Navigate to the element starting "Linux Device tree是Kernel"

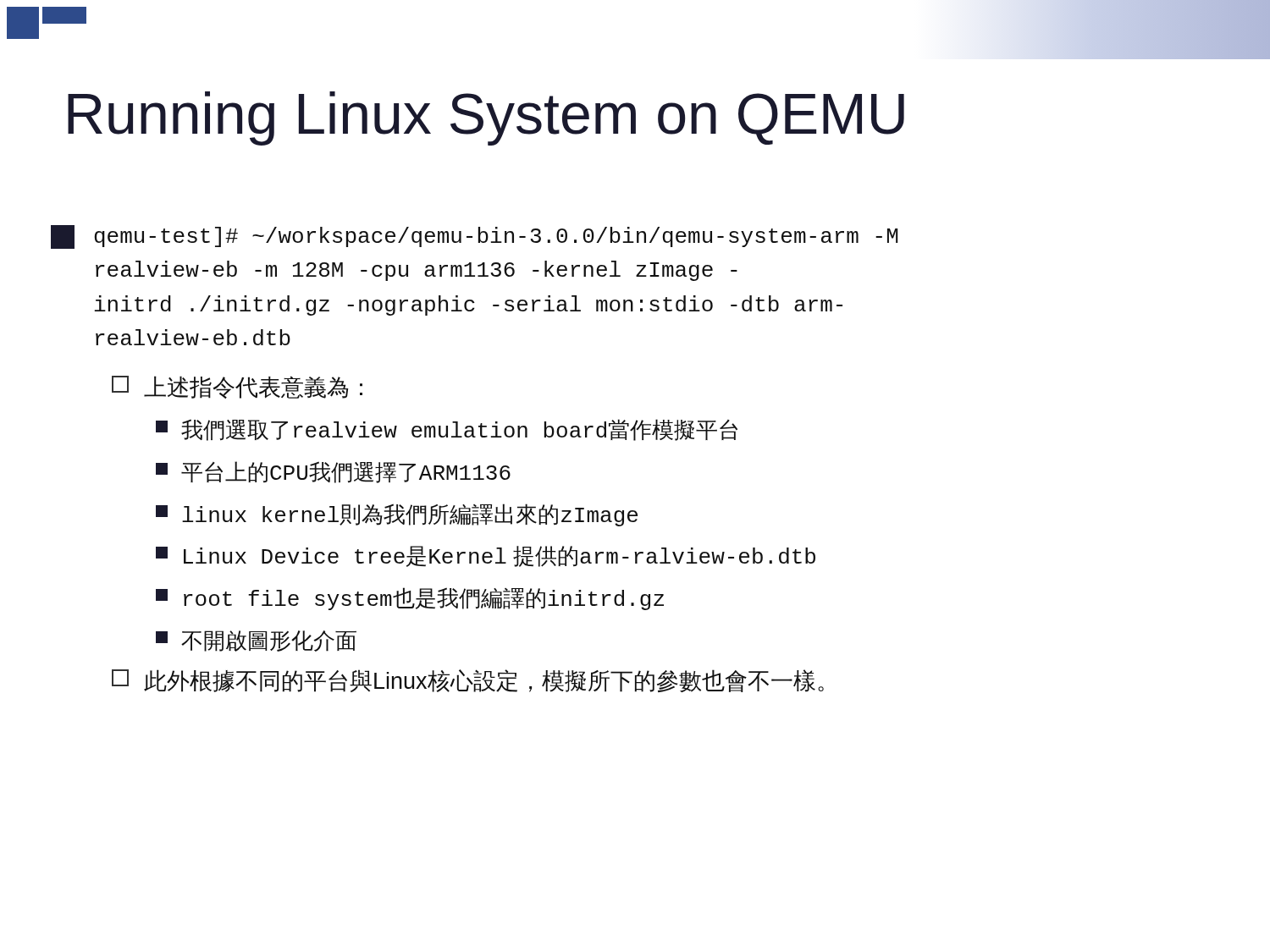(486, 558)
